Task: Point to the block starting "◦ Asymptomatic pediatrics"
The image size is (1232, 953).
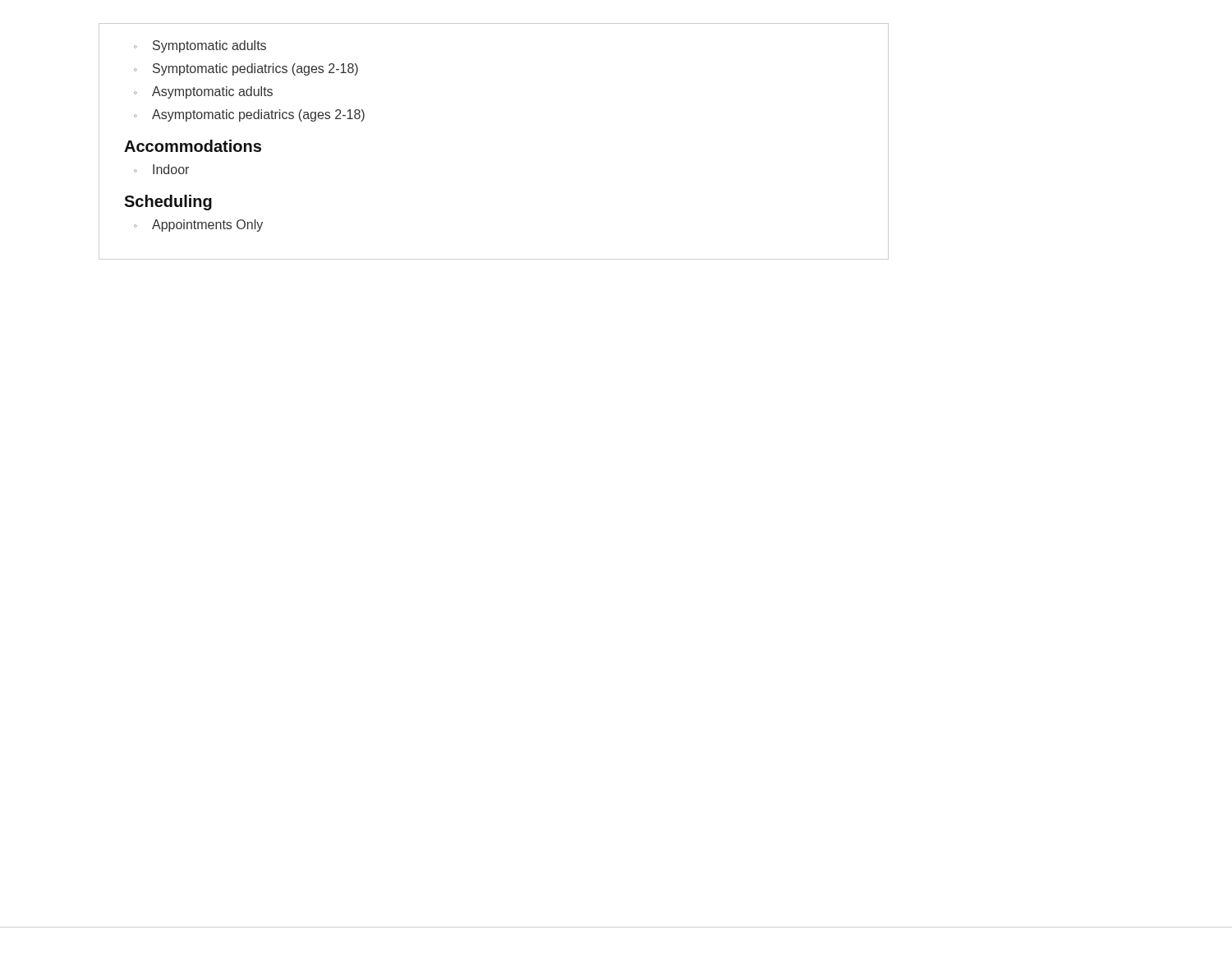Action: click(245, 115)
